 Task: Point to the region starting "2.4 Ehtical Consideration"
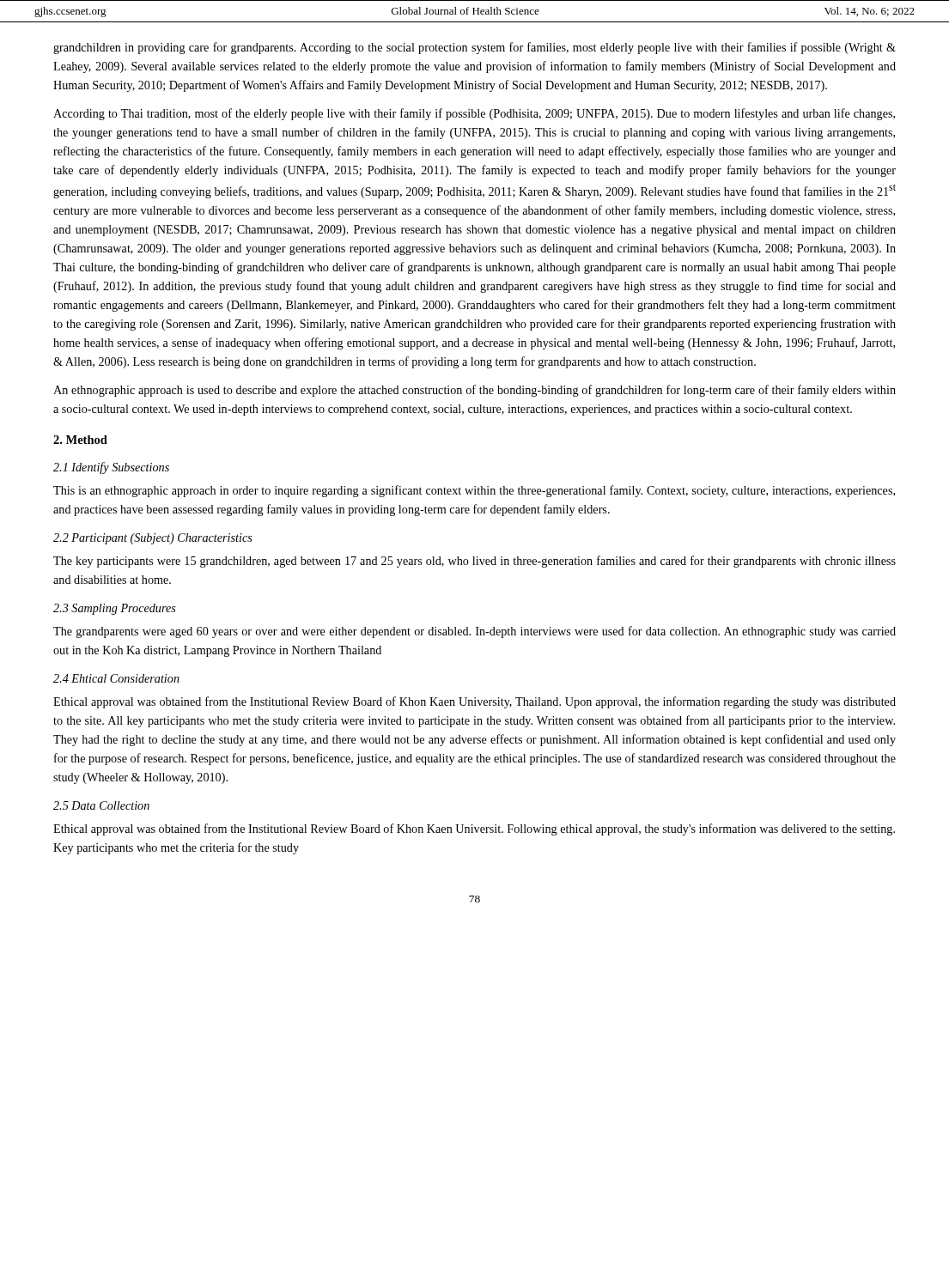[x=116, y=678]
